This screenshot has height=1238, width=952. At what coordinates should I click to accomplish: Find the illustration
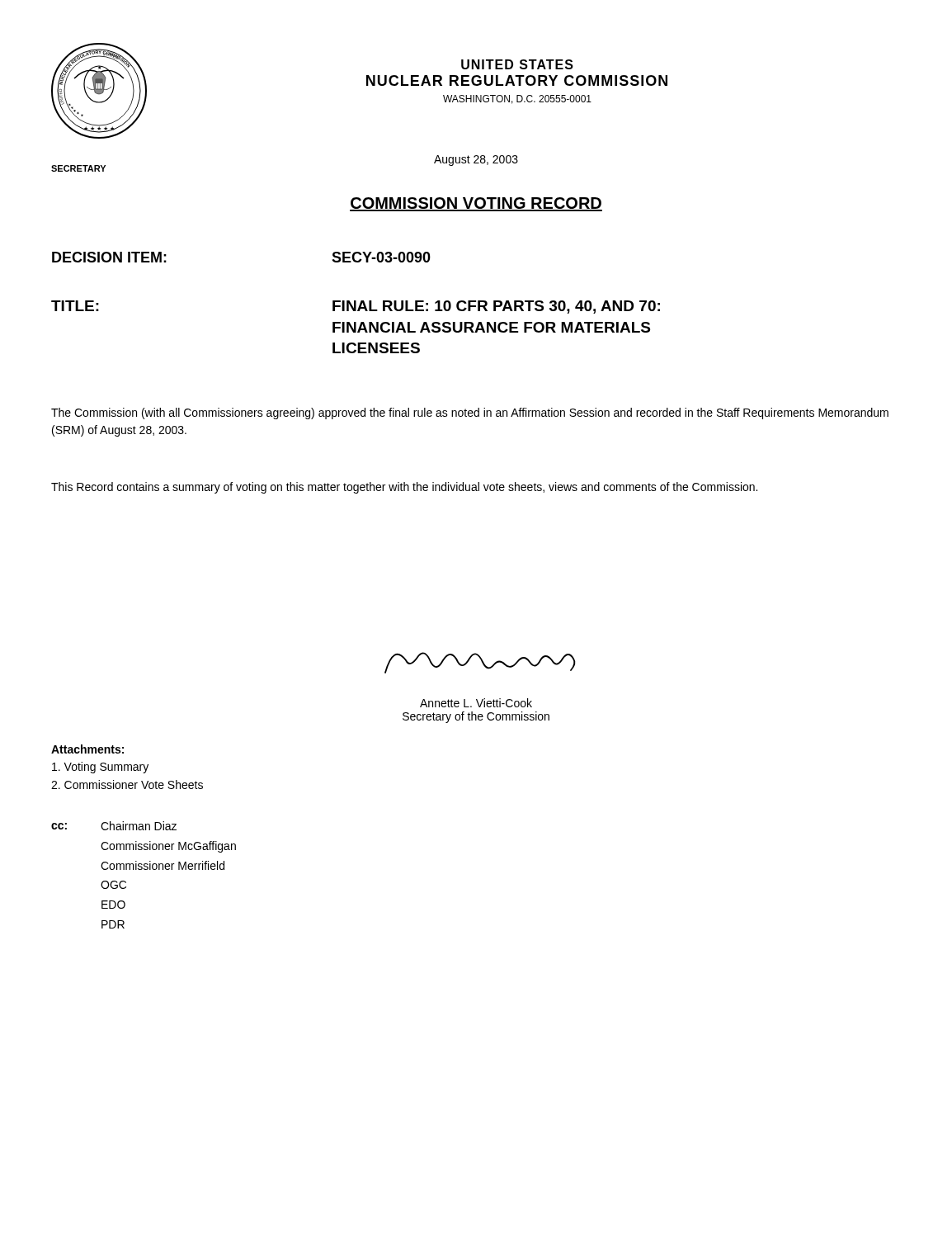476,675
